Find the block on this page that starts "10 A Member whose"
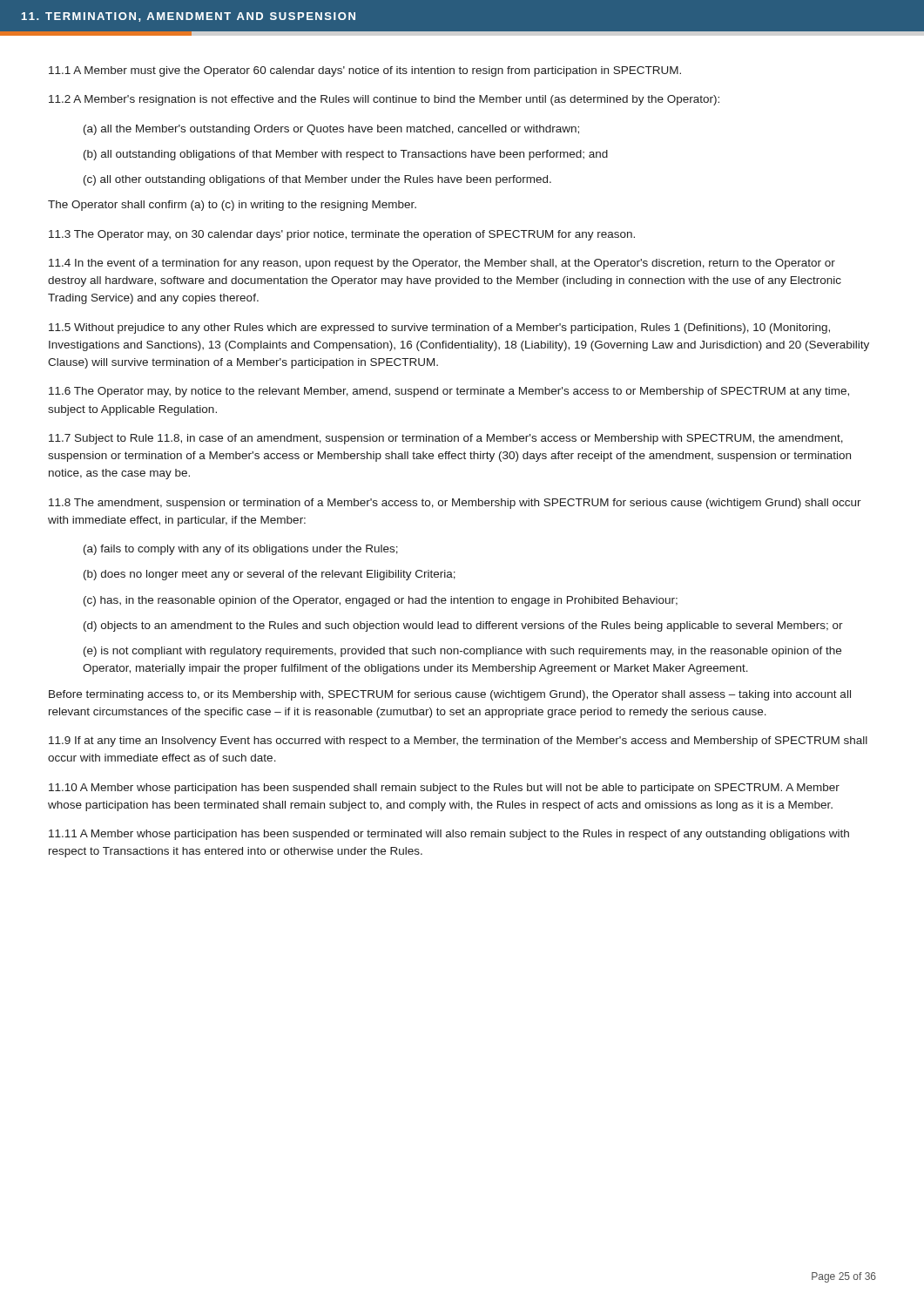The image size is (924, 1307). tap(444, 796)
